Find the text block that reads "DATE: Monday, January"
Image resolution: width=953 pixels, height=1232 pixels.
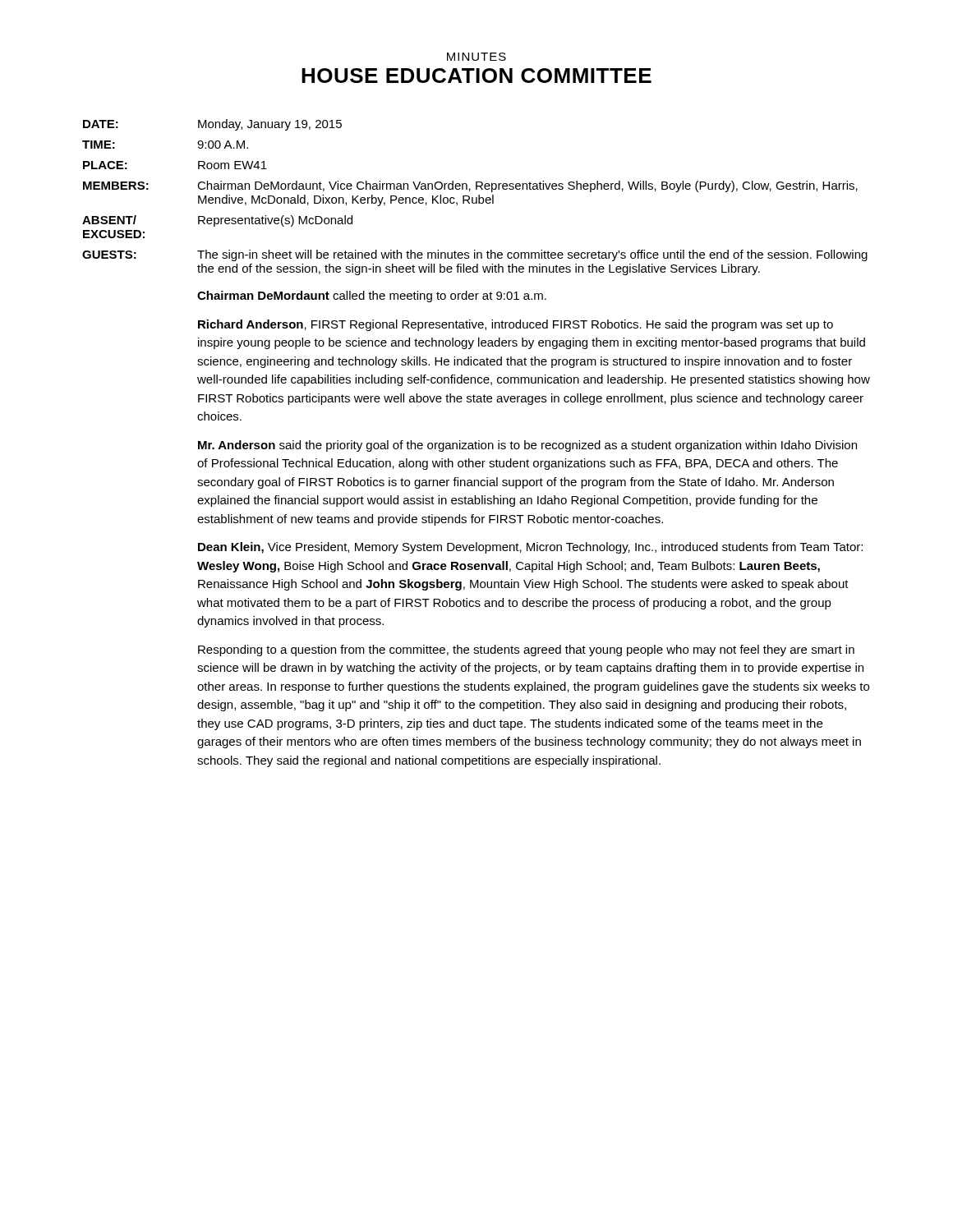212,125
